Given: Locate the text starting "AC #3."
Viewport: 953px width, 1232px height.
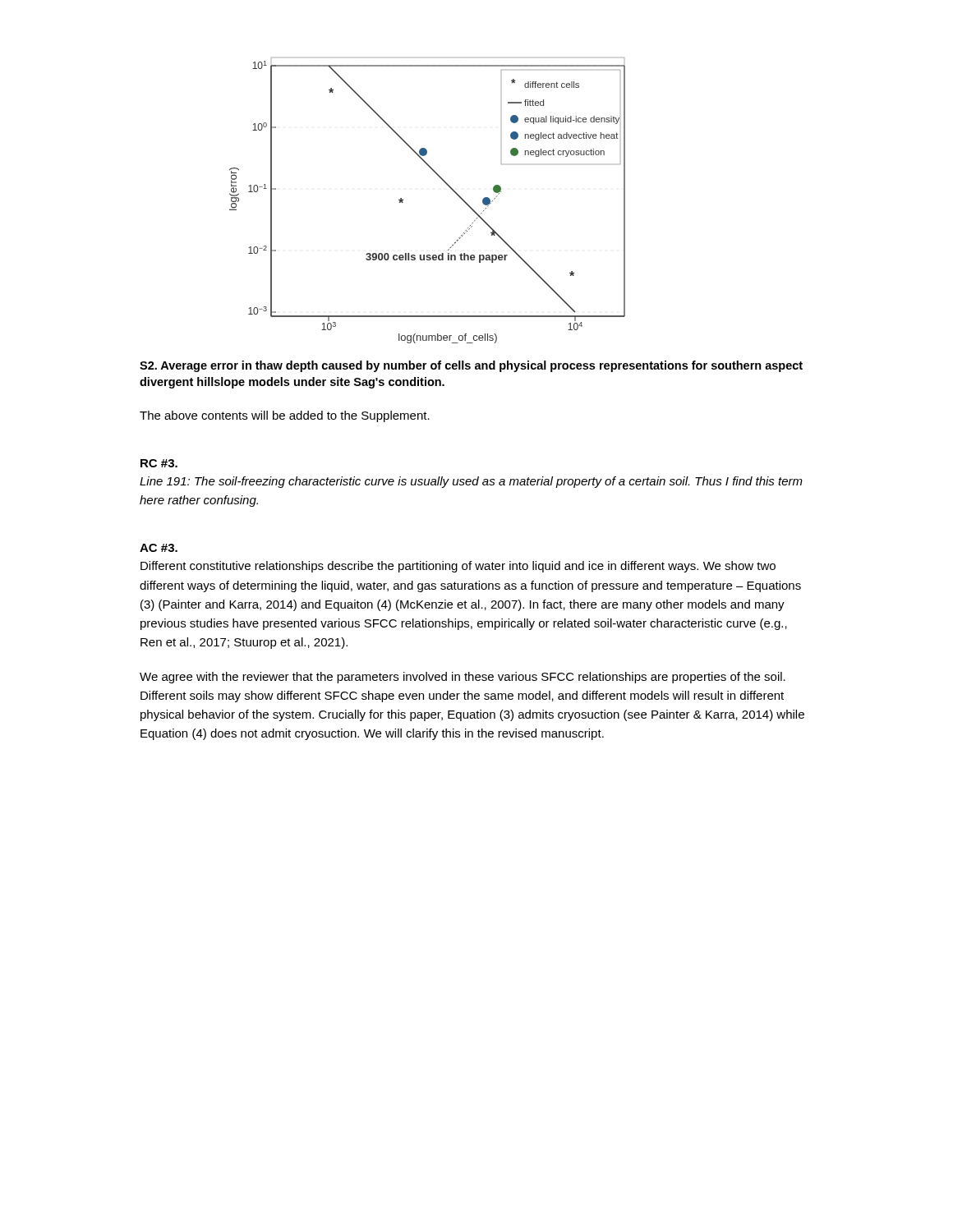Looking at the screenshot, I should [159, 548].
